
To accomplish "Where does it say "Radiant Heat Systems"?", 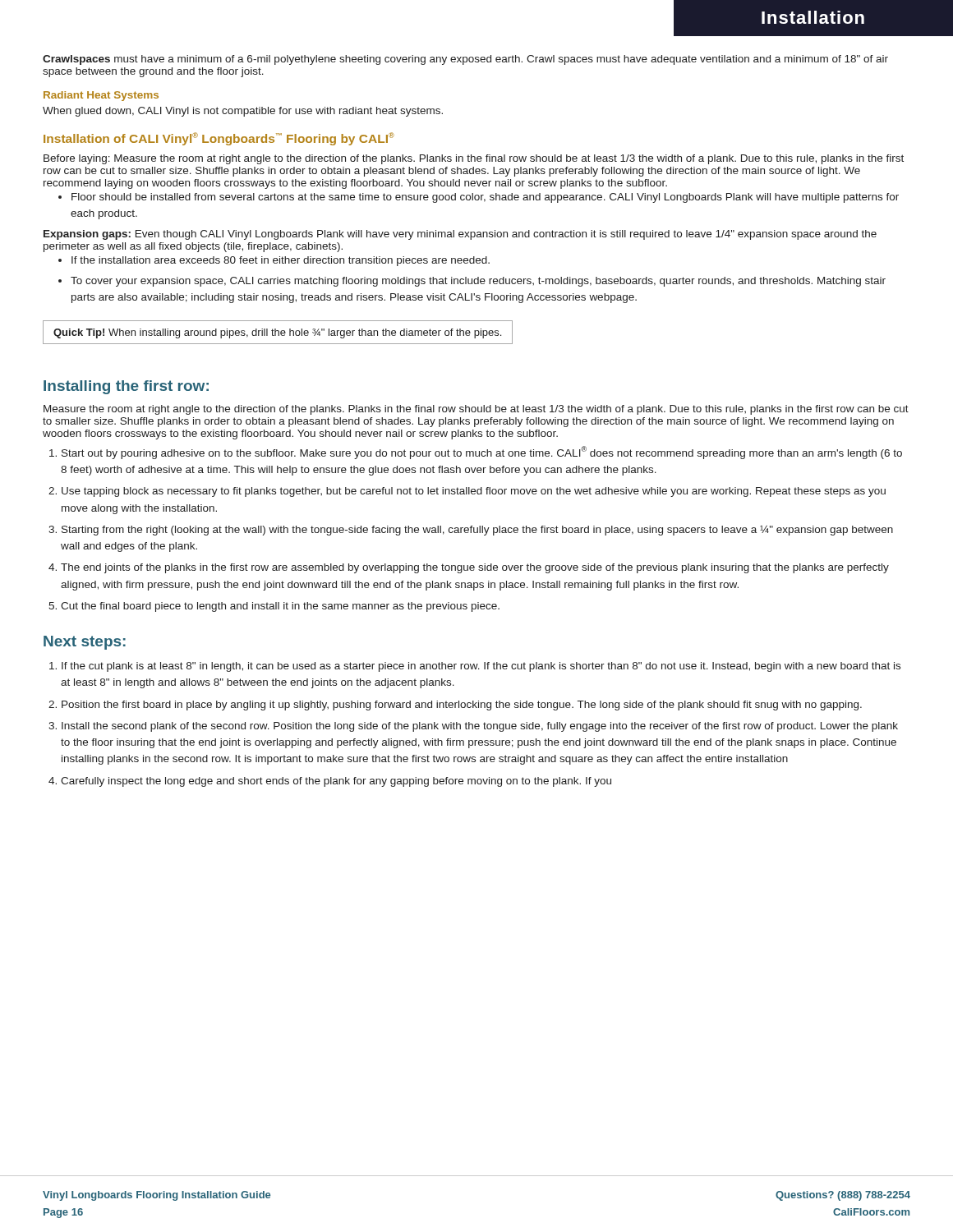I will pos(101,95).
